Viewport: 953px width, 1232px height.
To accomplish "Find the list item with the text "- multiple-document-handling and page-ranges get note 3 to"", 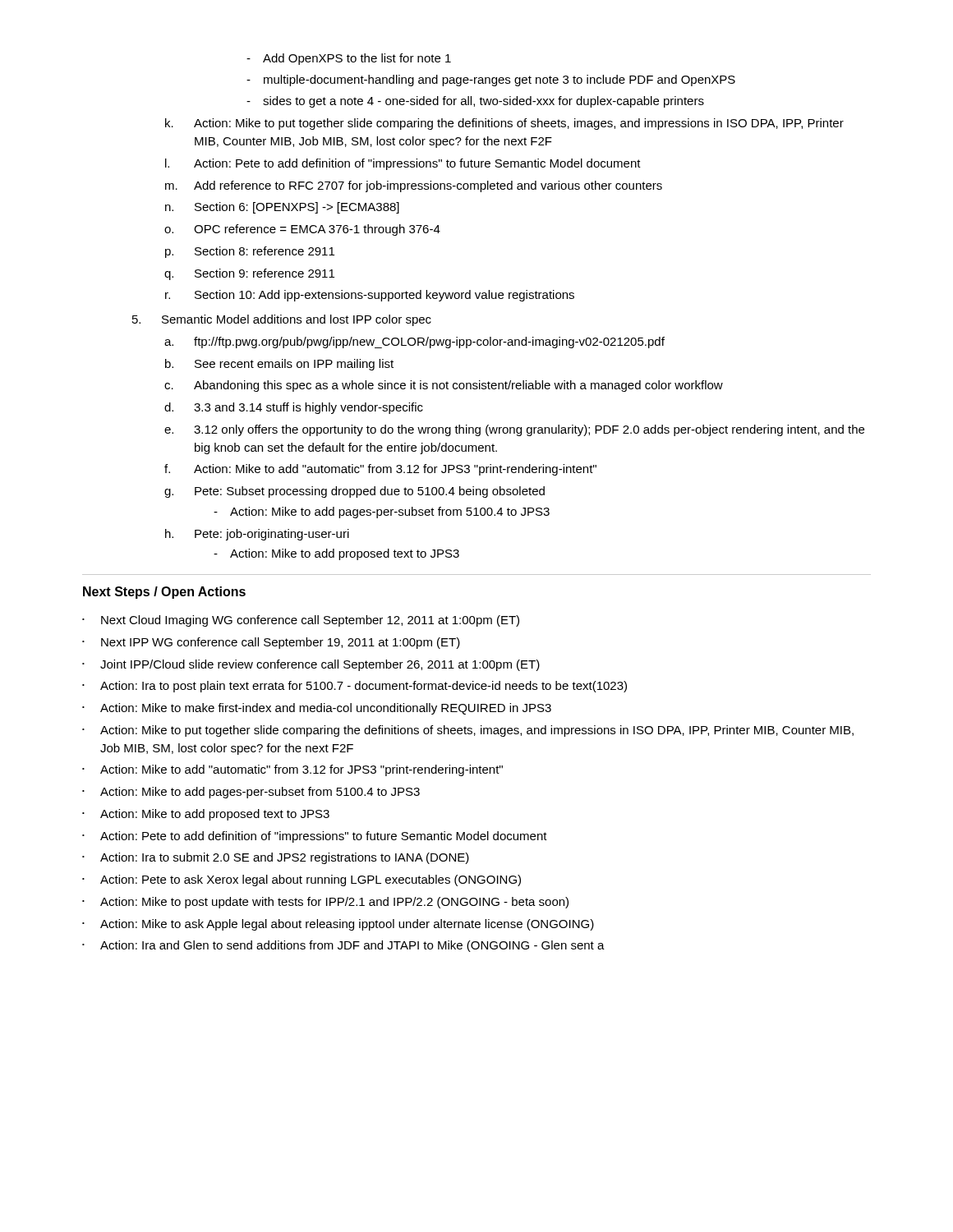I will (x=491, y=79).
